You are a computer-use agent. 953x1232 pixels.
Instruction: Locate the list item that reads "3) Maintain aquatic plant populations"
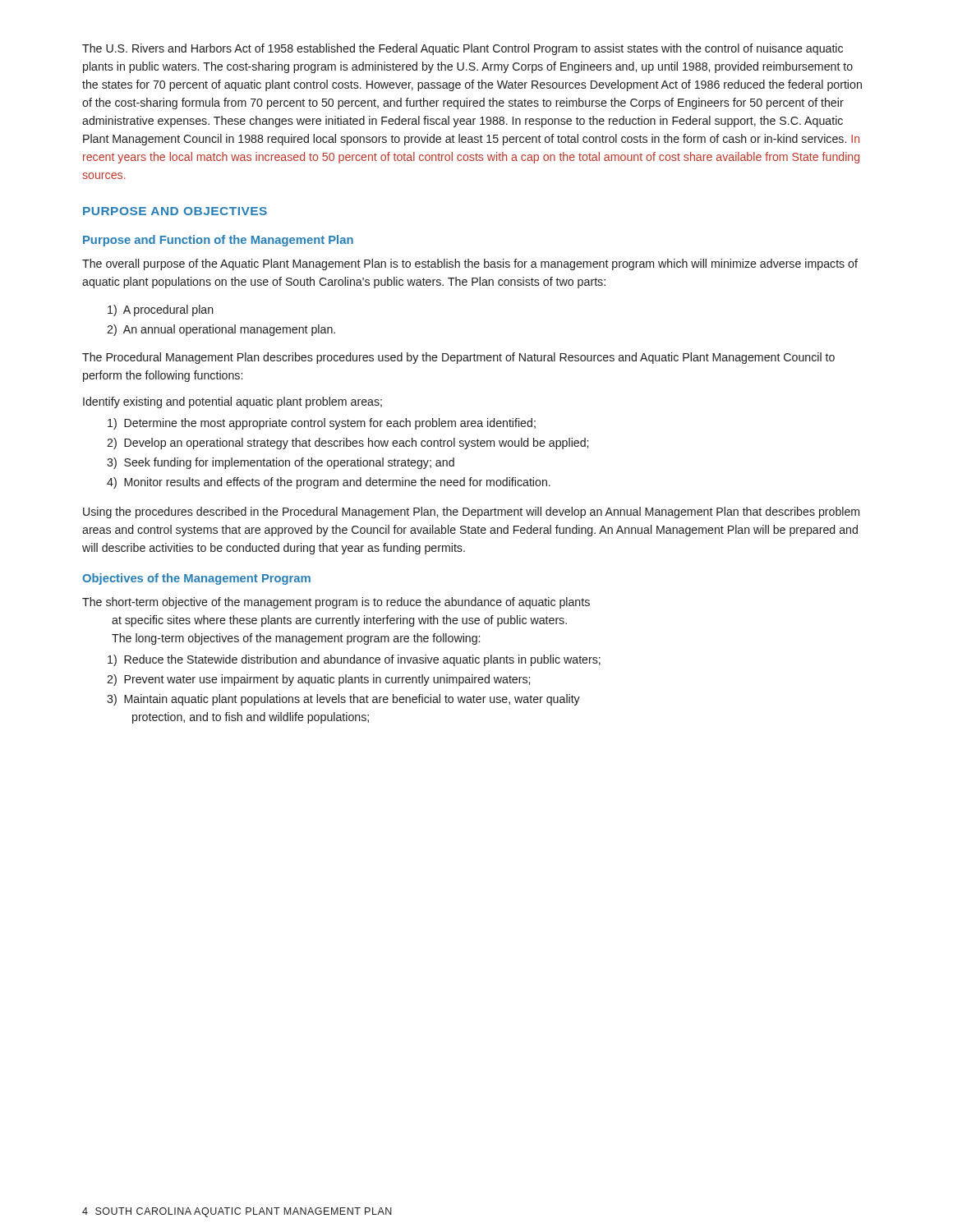pos(489,709)
